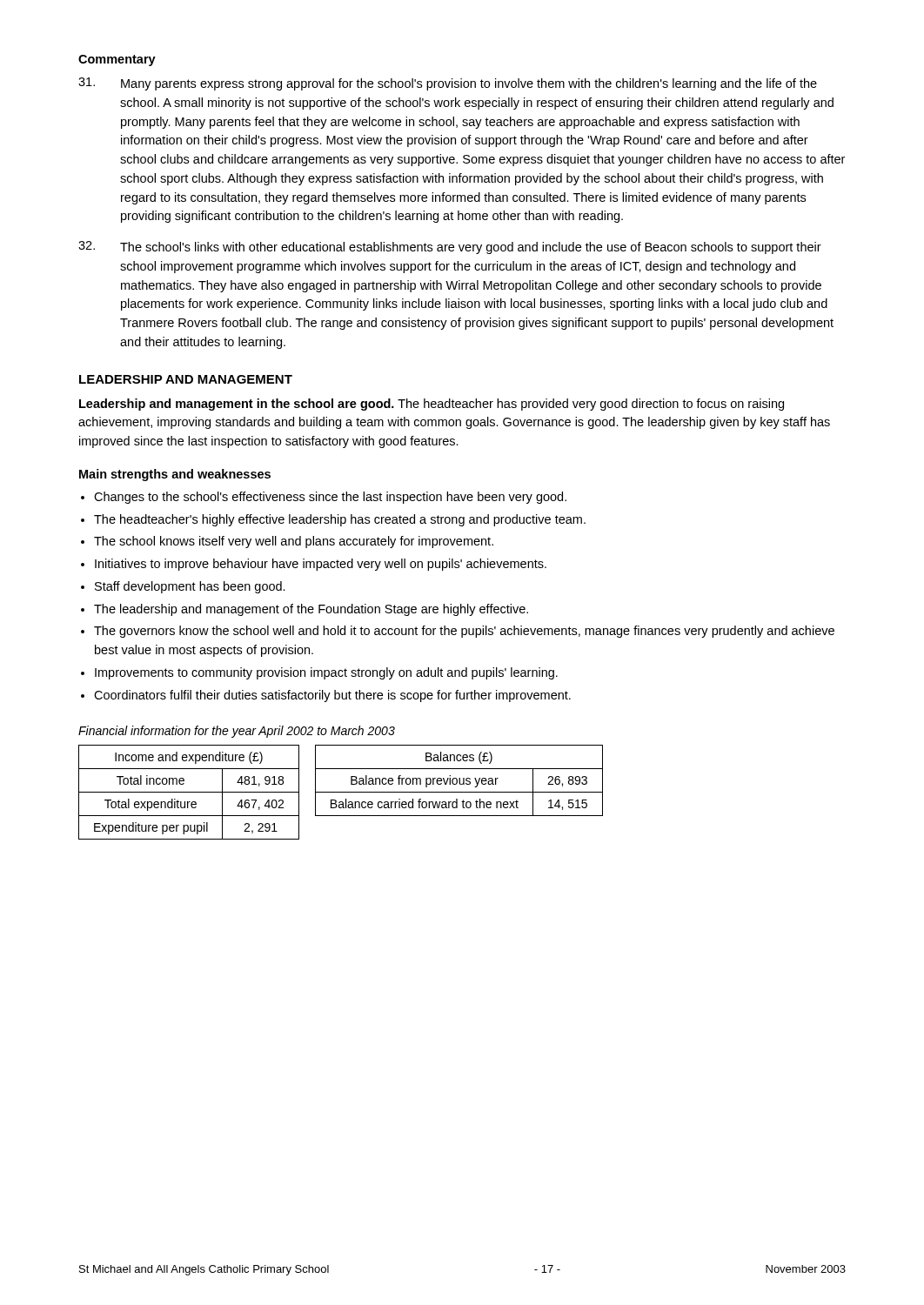Locate the text block starting "Improvements to community provision"

tap(326, 672)
